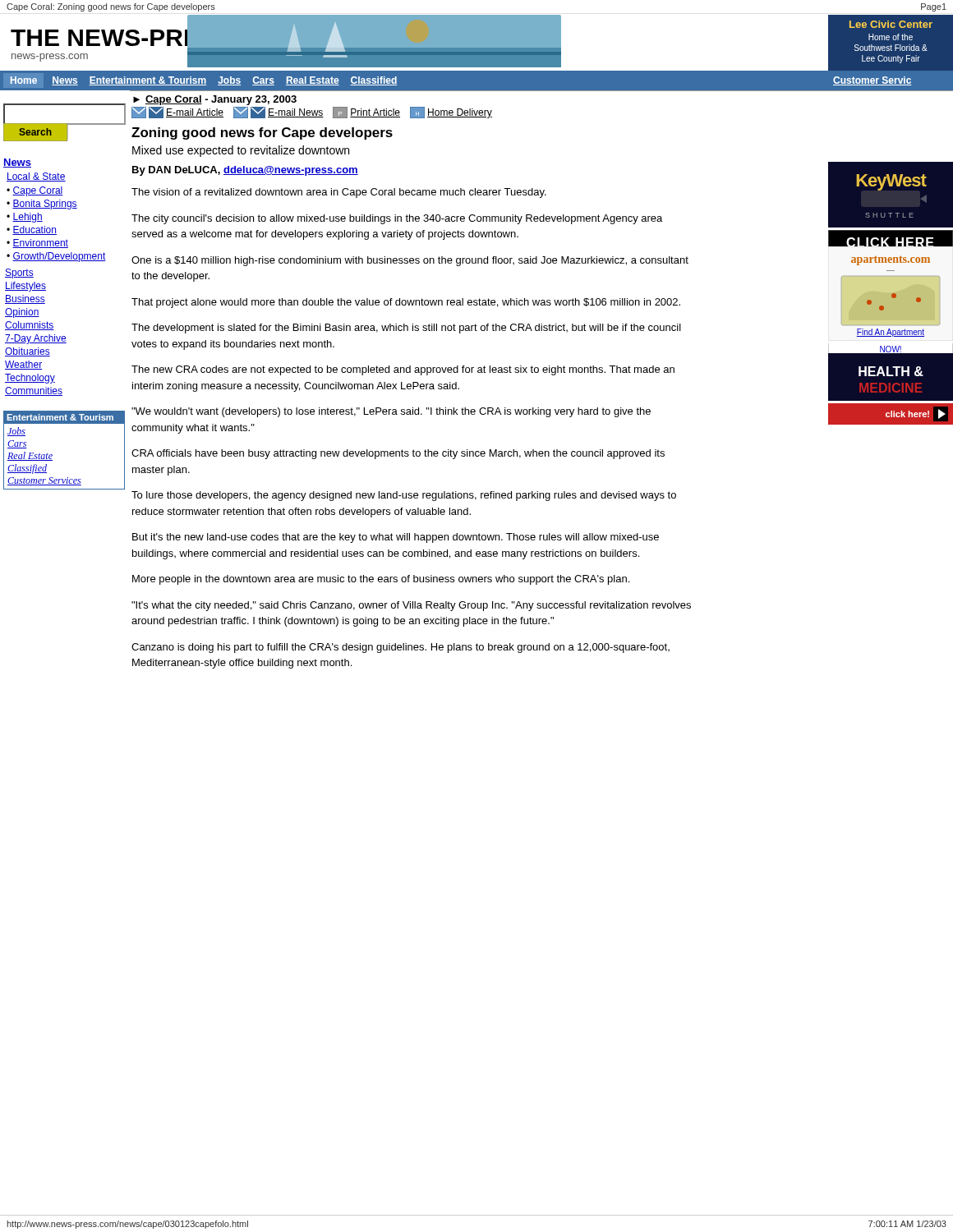Find the section header that says "Entertainment & Tourism"
Viewport: 953px width, 1232px height.
coord(60,417)
